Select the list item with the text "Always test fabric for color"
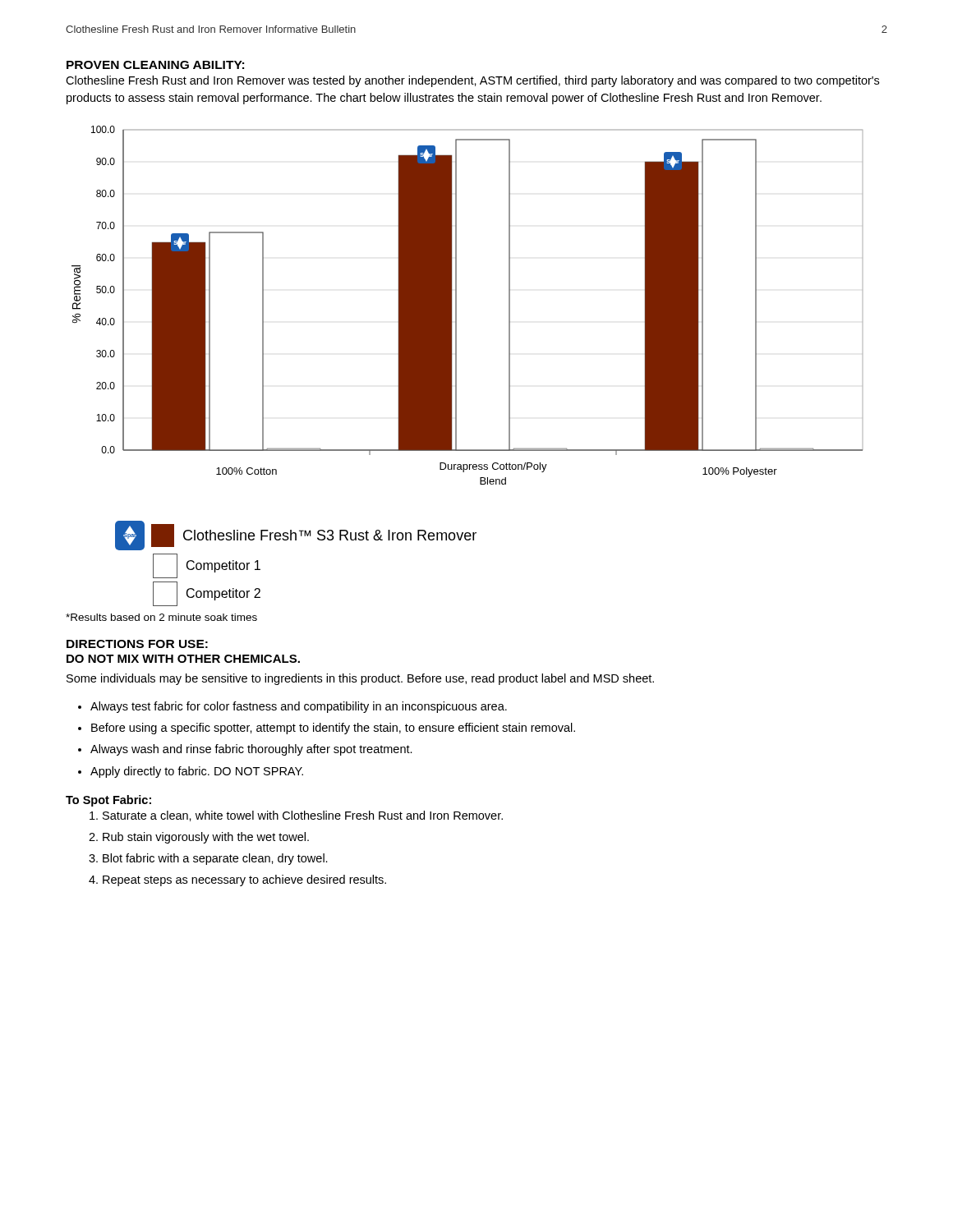Image resolution: width=953 pixels, height=1232 pixels. (x=299, y=706)
